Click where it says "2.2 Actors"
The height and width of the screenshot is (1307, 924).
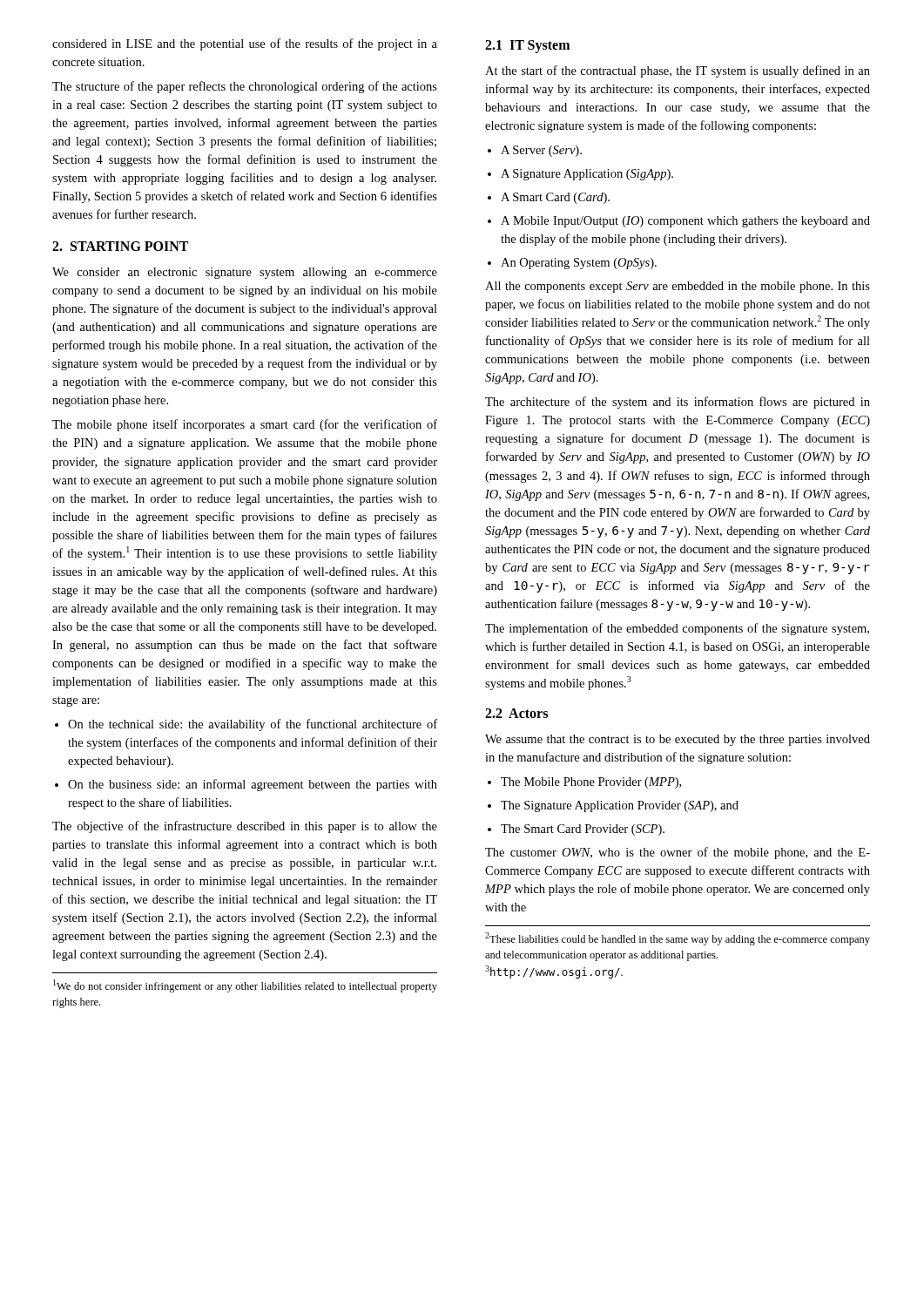[x=517, y=713]
